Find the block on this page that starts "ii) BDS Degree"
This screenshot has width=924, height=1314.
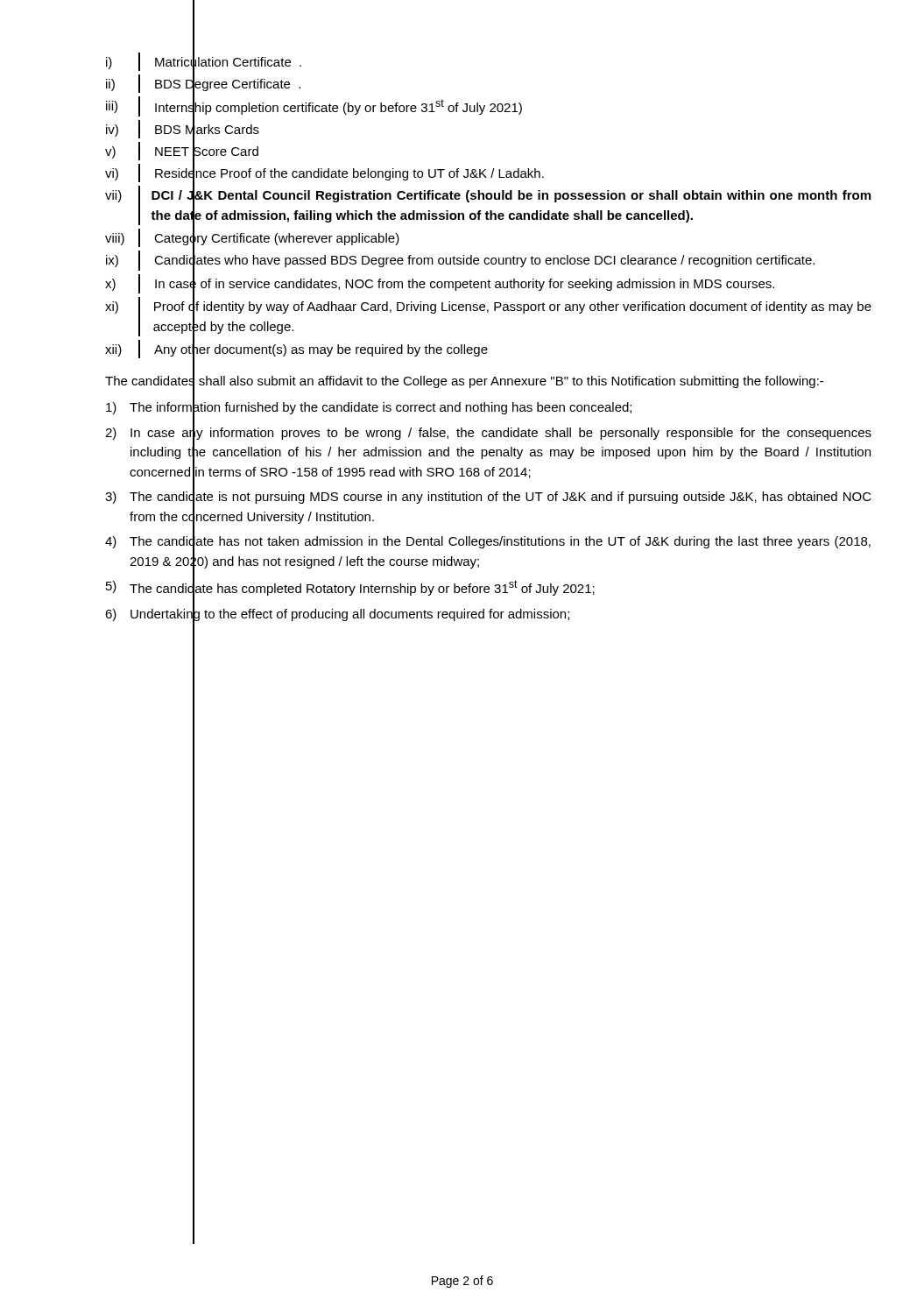203,84
